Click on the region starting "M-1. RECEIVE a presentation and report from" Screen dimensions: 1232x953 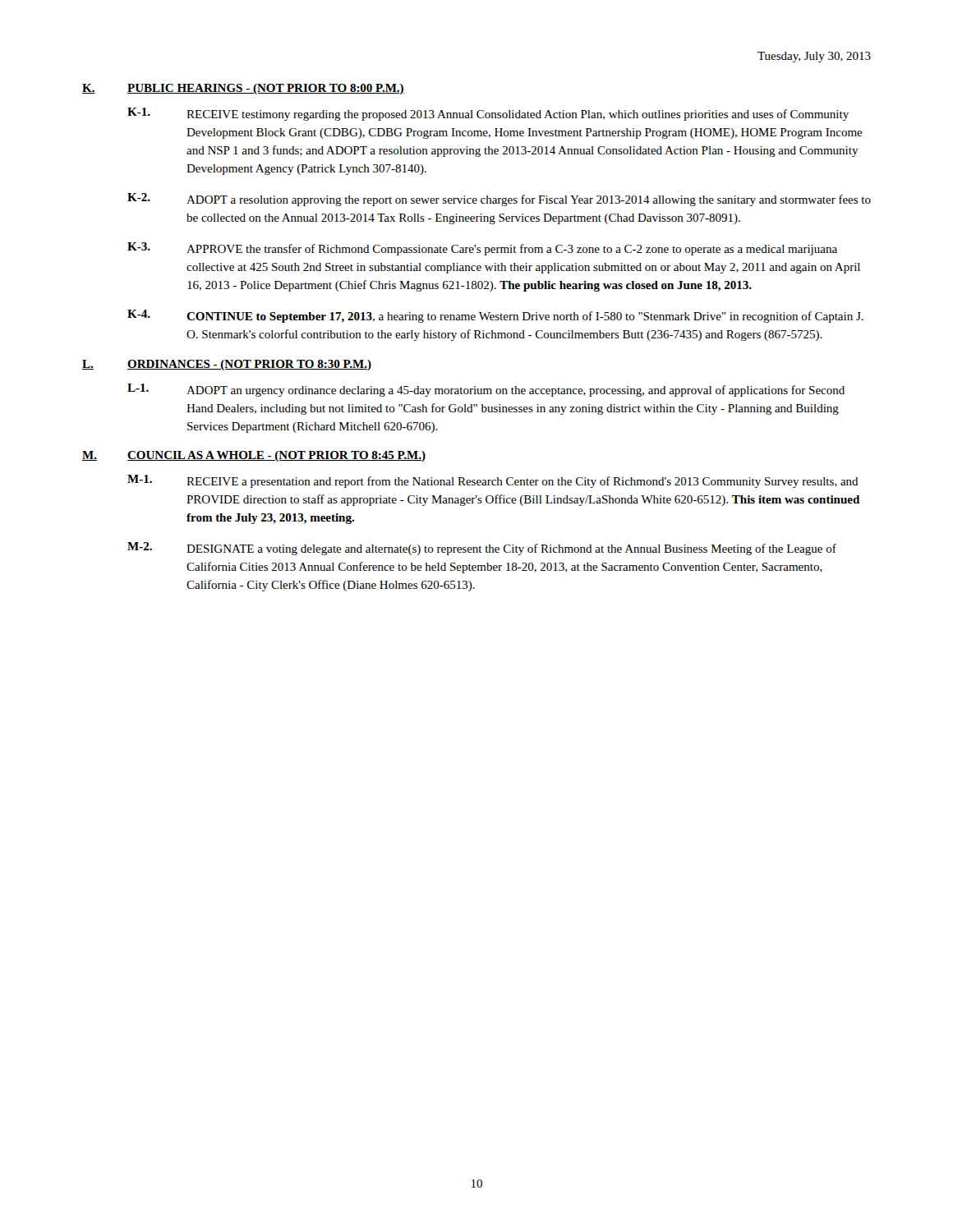[x=499, y=499]
